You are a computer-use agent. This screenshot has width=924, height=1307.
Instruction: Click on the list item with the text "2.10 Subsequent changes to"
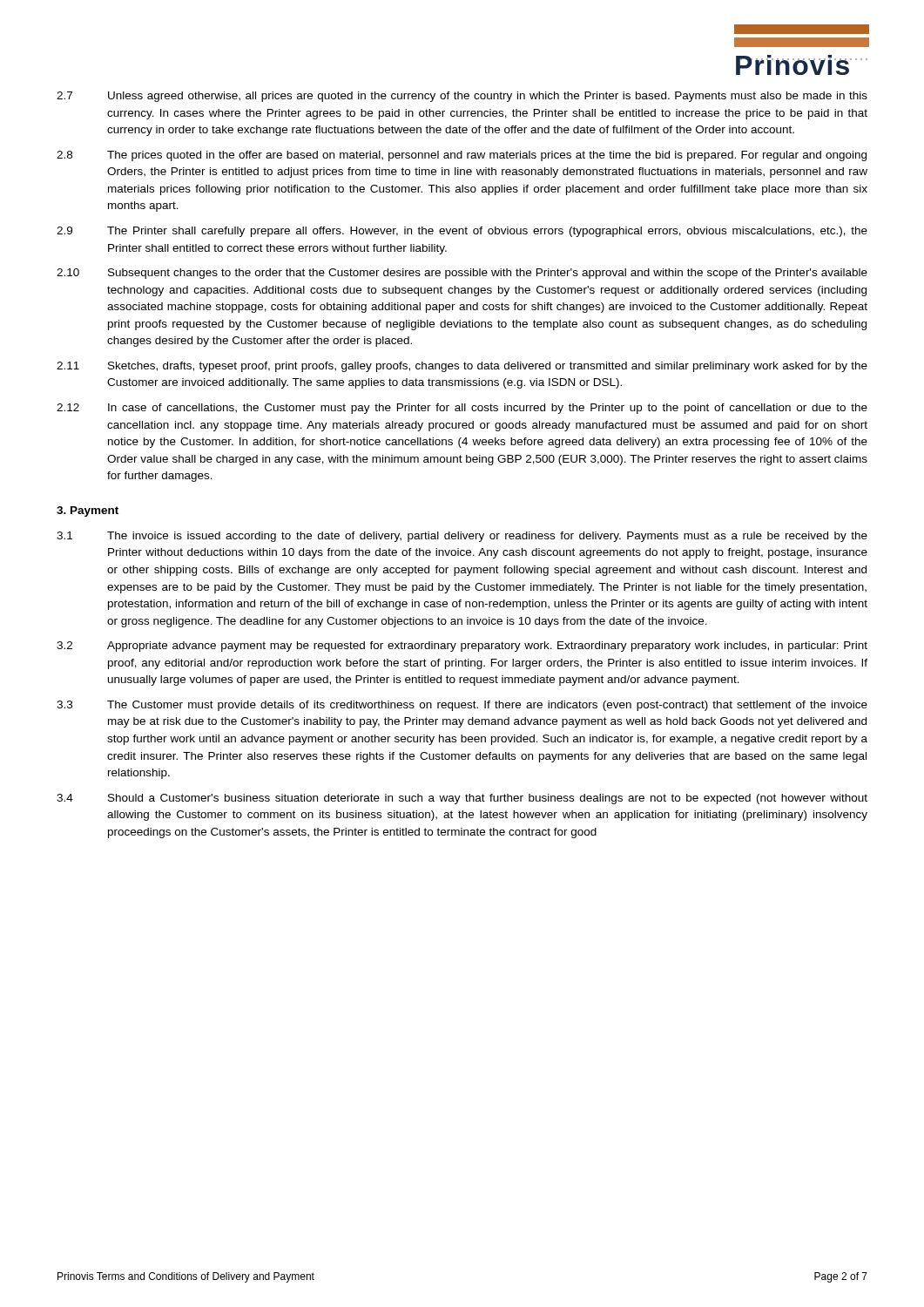(462, 307)
